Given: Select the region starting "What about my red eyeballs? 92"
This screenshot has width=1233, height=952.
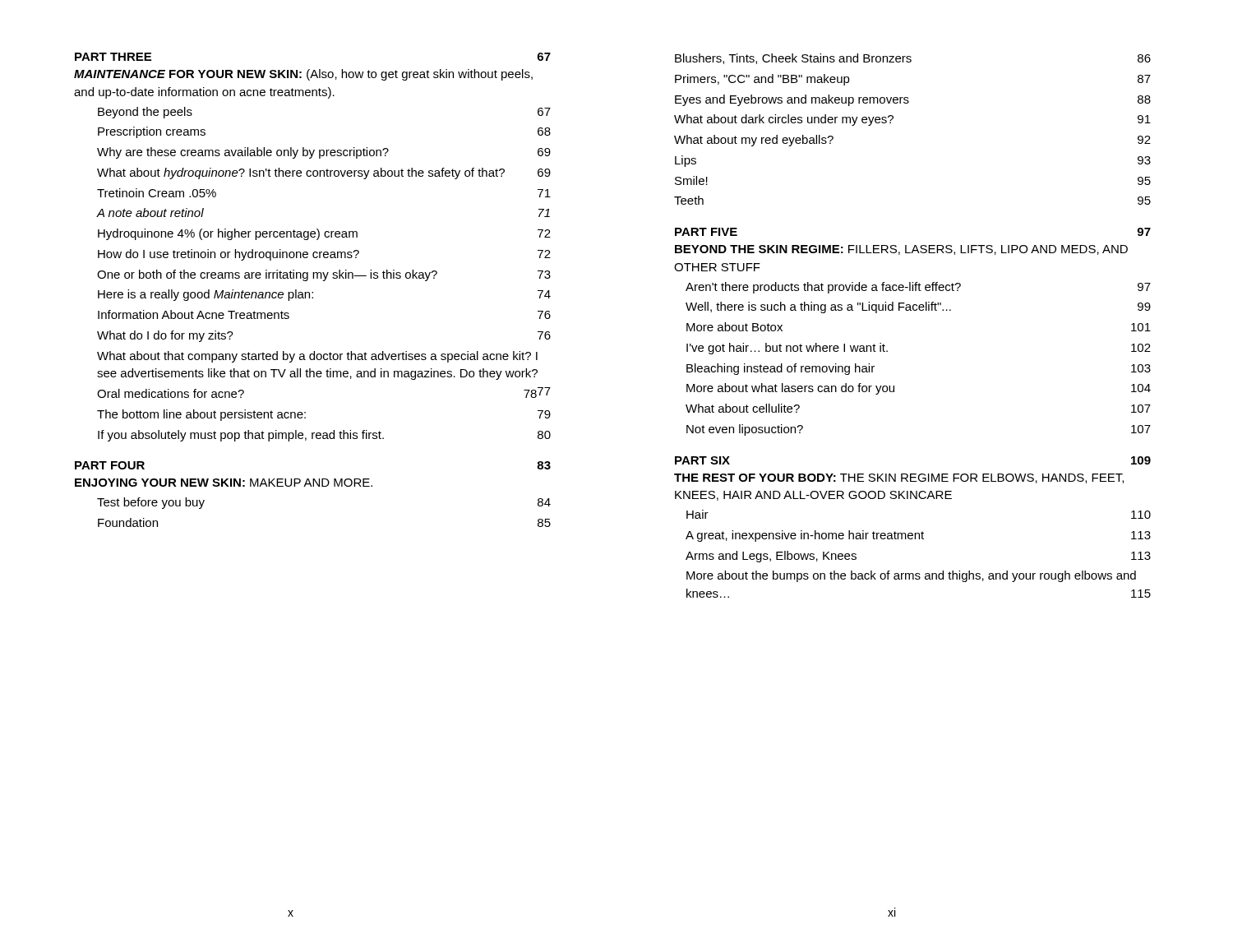Looking at the screenshot, I should 749,140.
